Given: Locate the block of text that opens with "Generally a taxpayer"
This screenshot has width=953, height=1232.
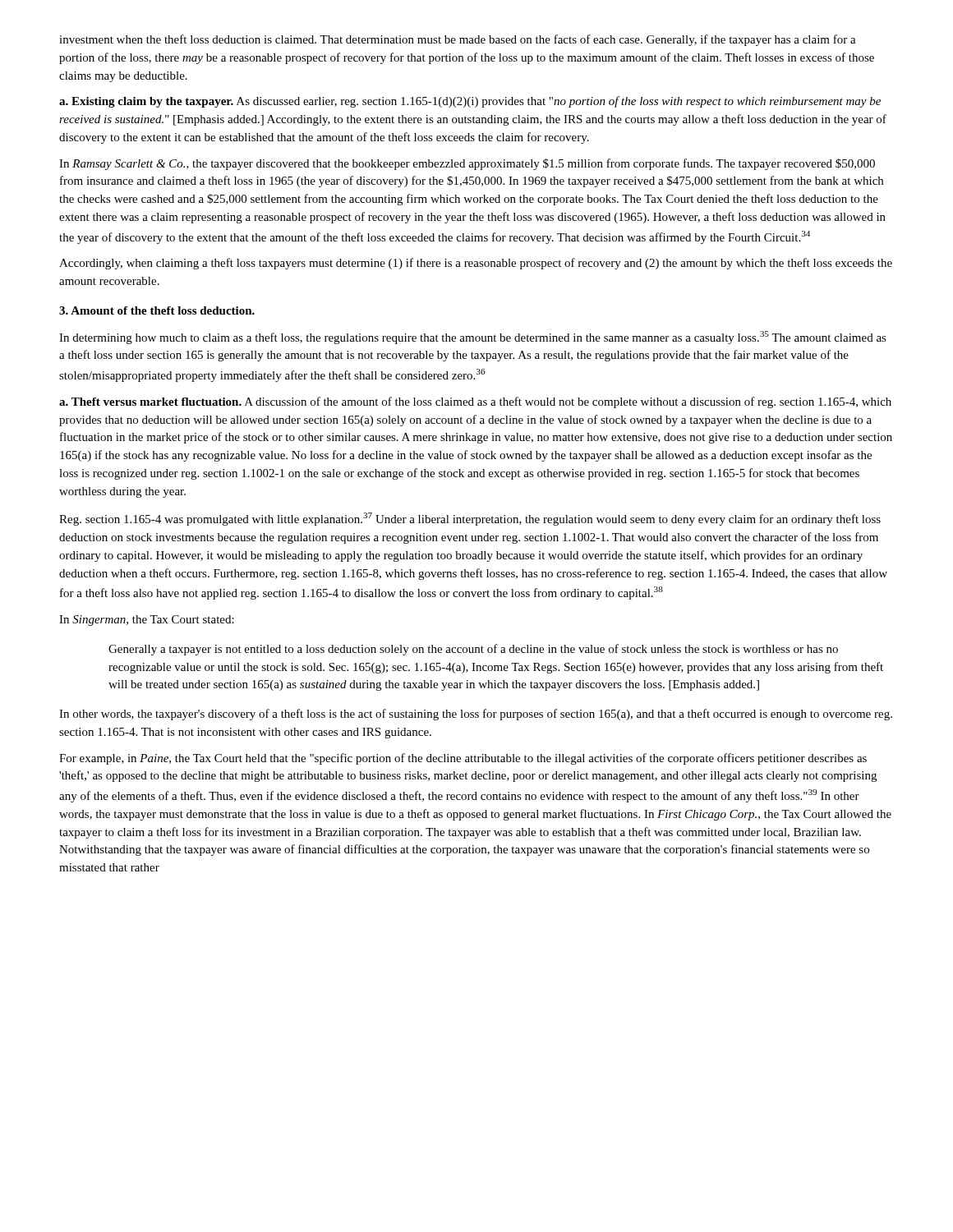Looking at the screenshot, I should pos(501,667).
